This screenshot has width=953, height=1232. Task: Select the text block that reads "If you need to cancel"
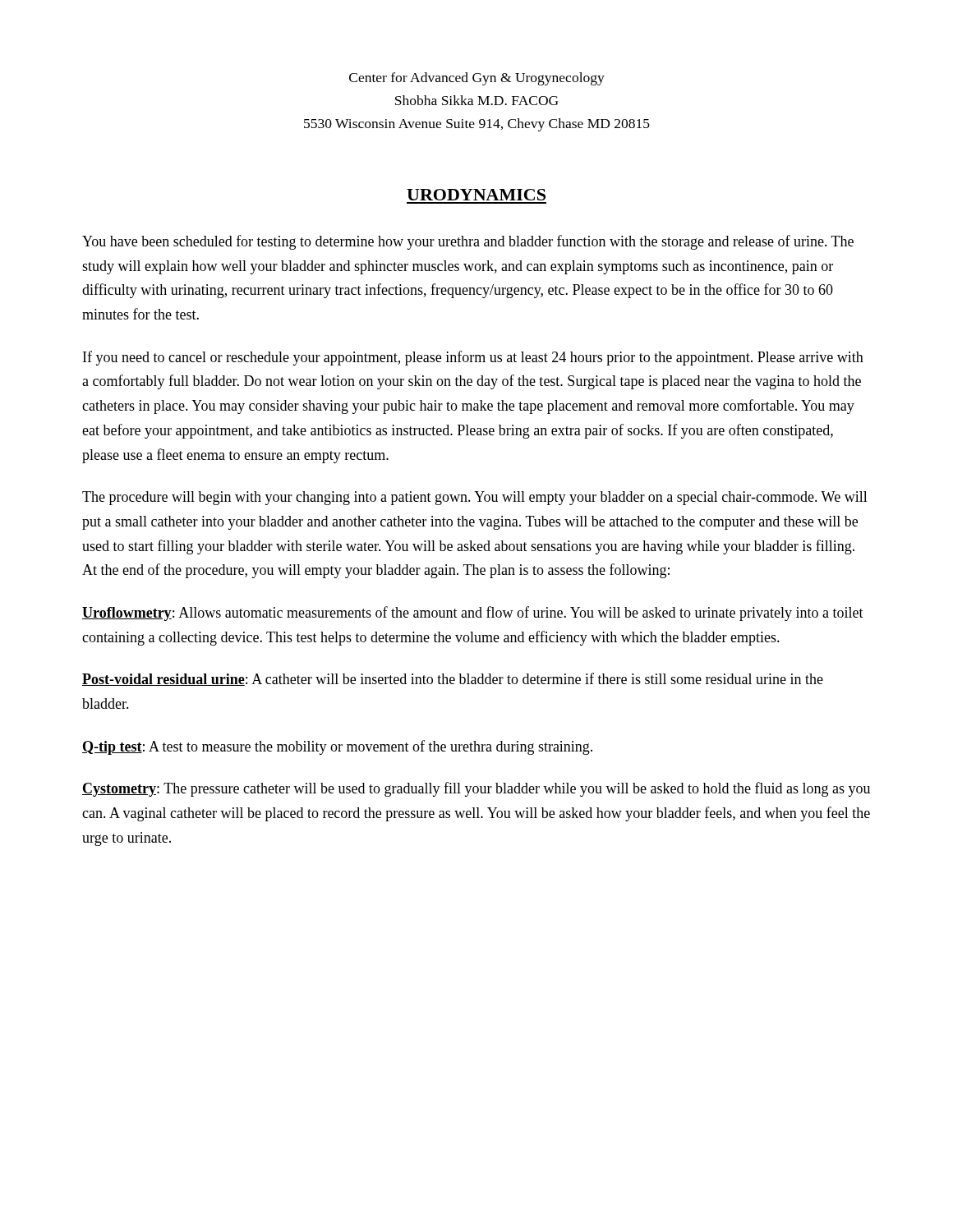coord(473,406)
